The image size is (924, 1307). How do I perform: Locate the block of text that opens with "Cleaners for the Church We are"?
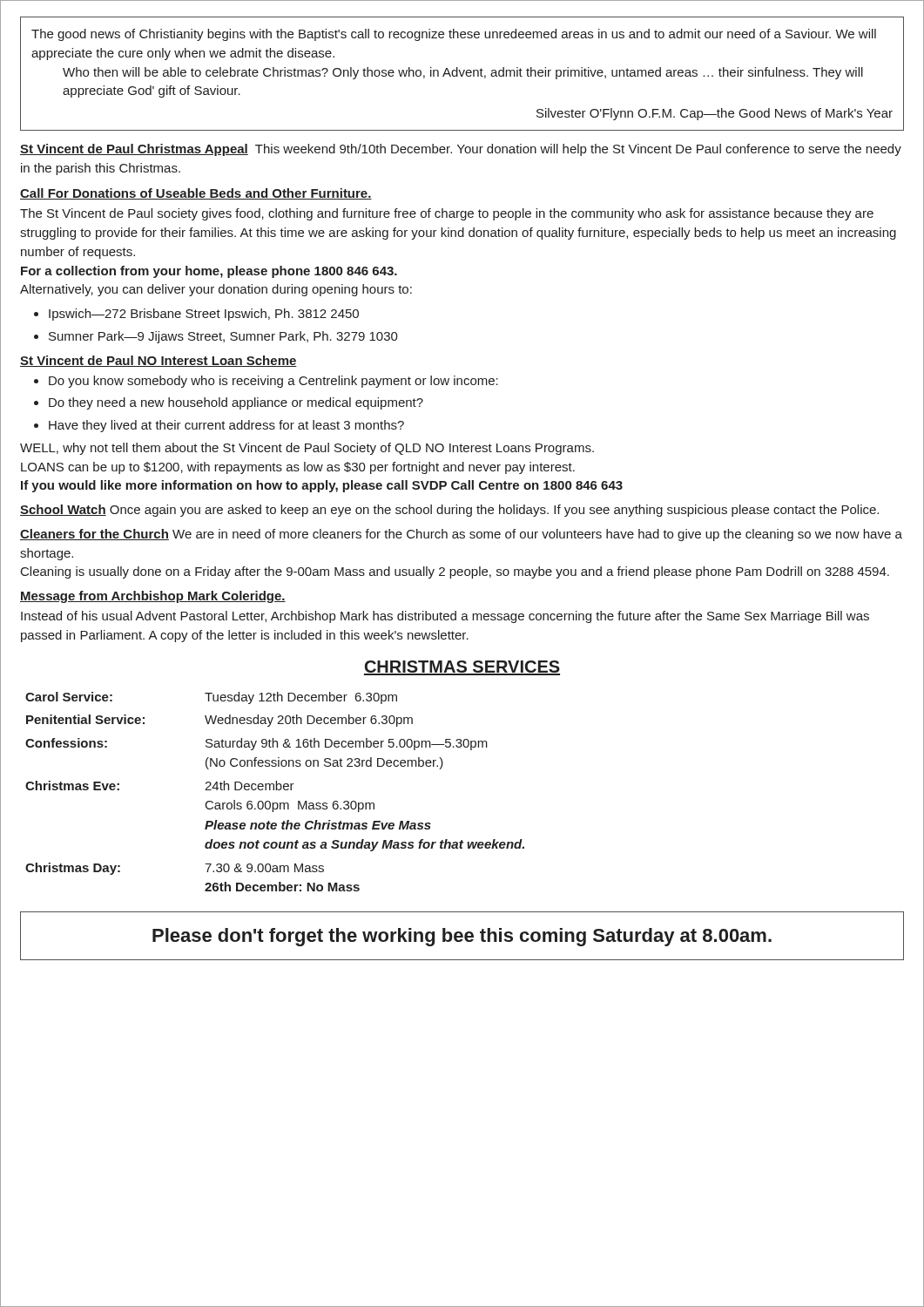pyautogui.click(x=461, y=535)
